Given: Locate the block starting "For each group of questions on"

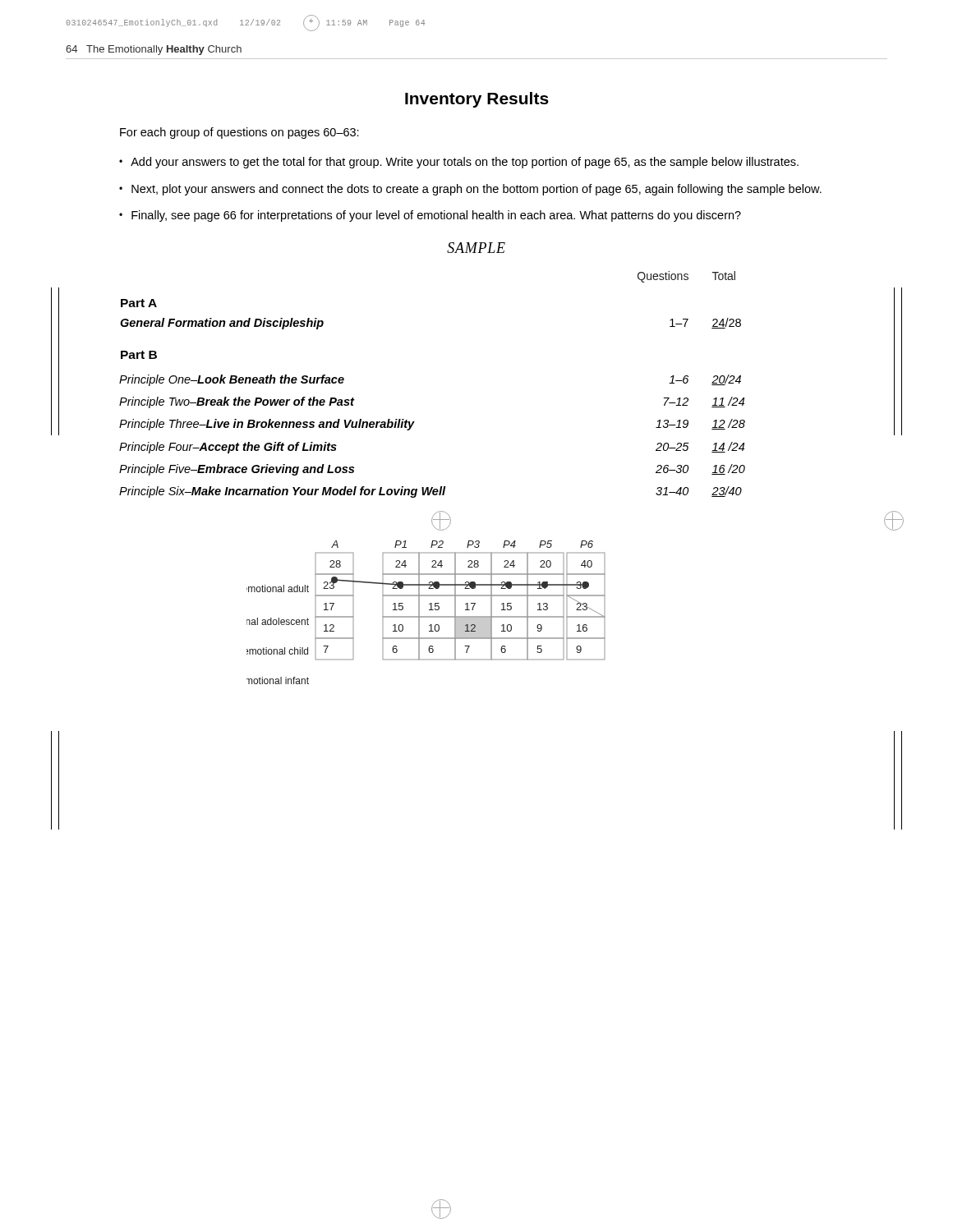Looking at the screenshot, I should coord(239,132).
